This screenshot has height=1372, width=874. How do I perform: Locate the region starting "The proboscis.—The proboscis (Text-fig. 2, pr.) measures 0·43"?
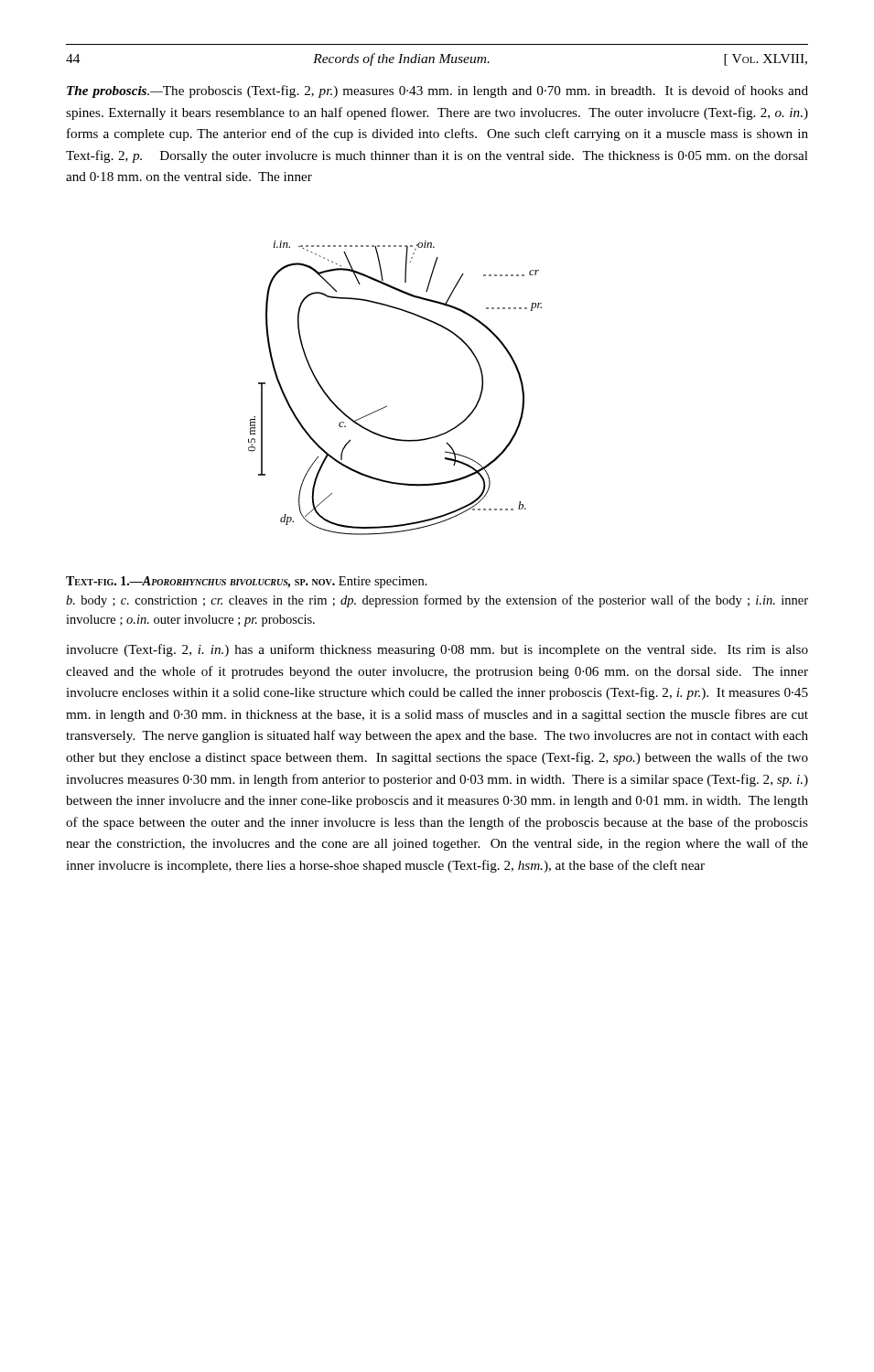click(437, 133)
